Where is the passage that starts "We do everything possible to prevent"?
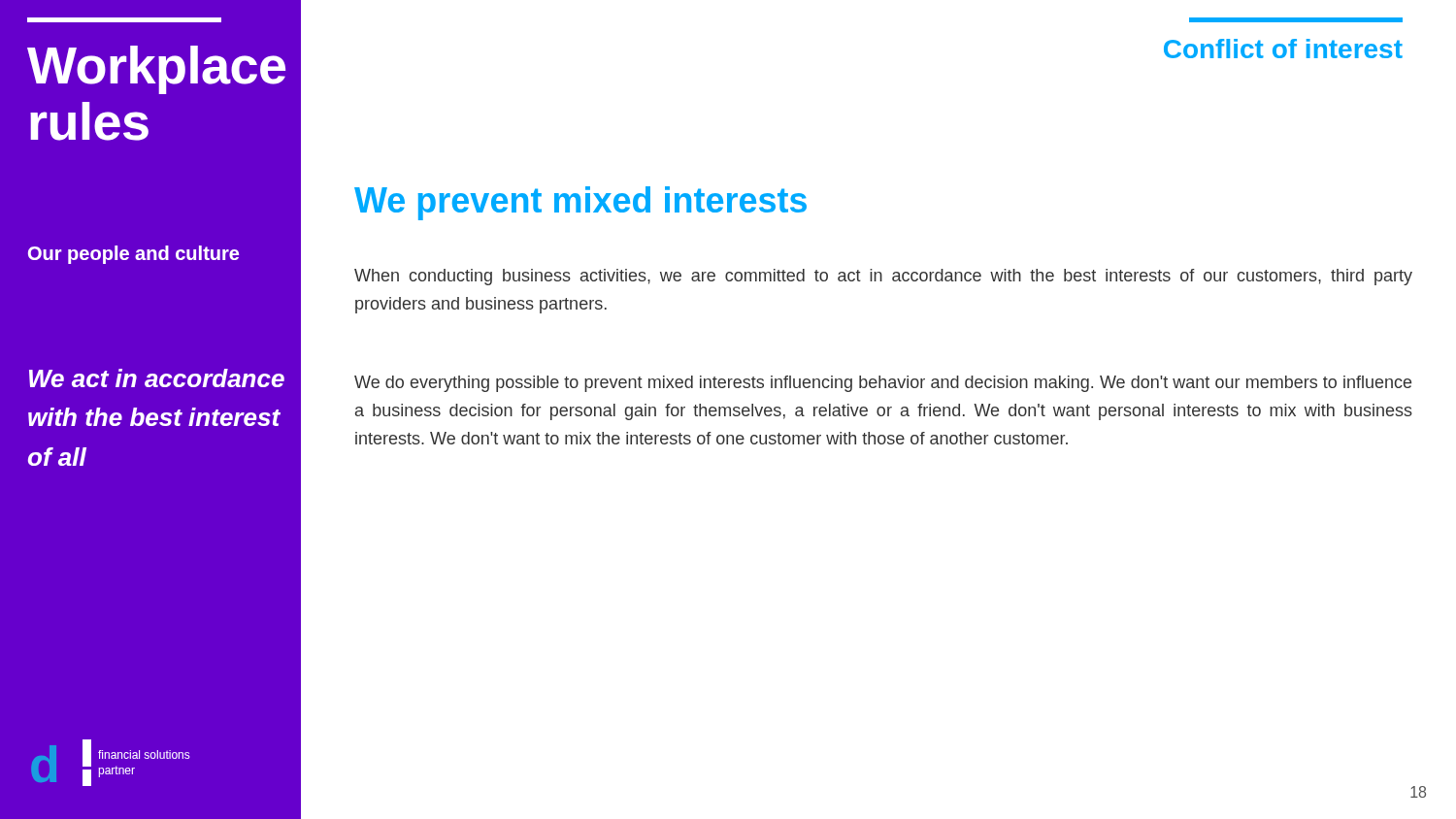The height and width of the screenshot is (819, 1456). click(x=883, y=410)
